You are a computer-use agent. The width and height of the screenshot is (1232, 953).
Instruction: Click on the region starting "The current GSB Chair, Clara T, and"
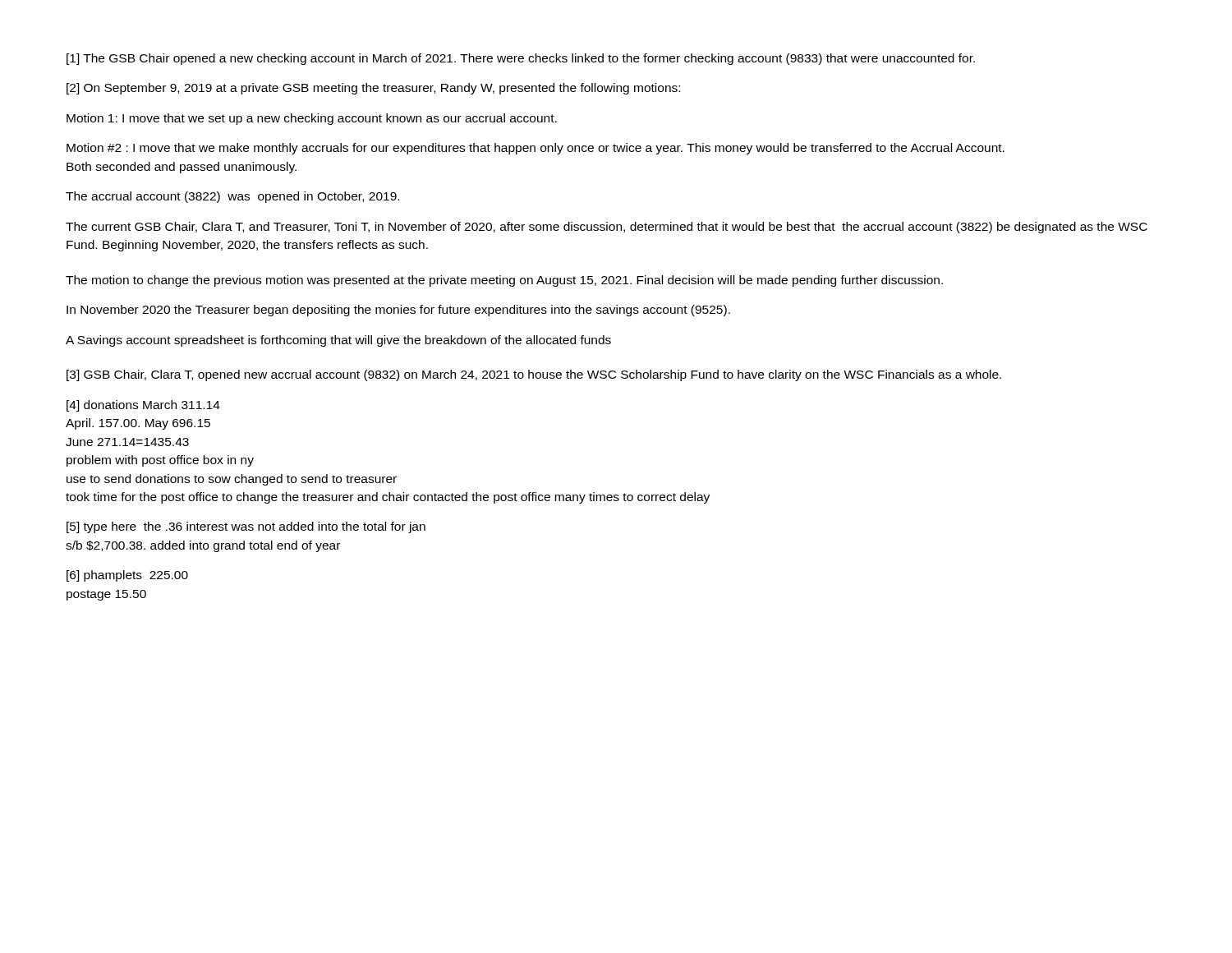[x=607, y=235]
